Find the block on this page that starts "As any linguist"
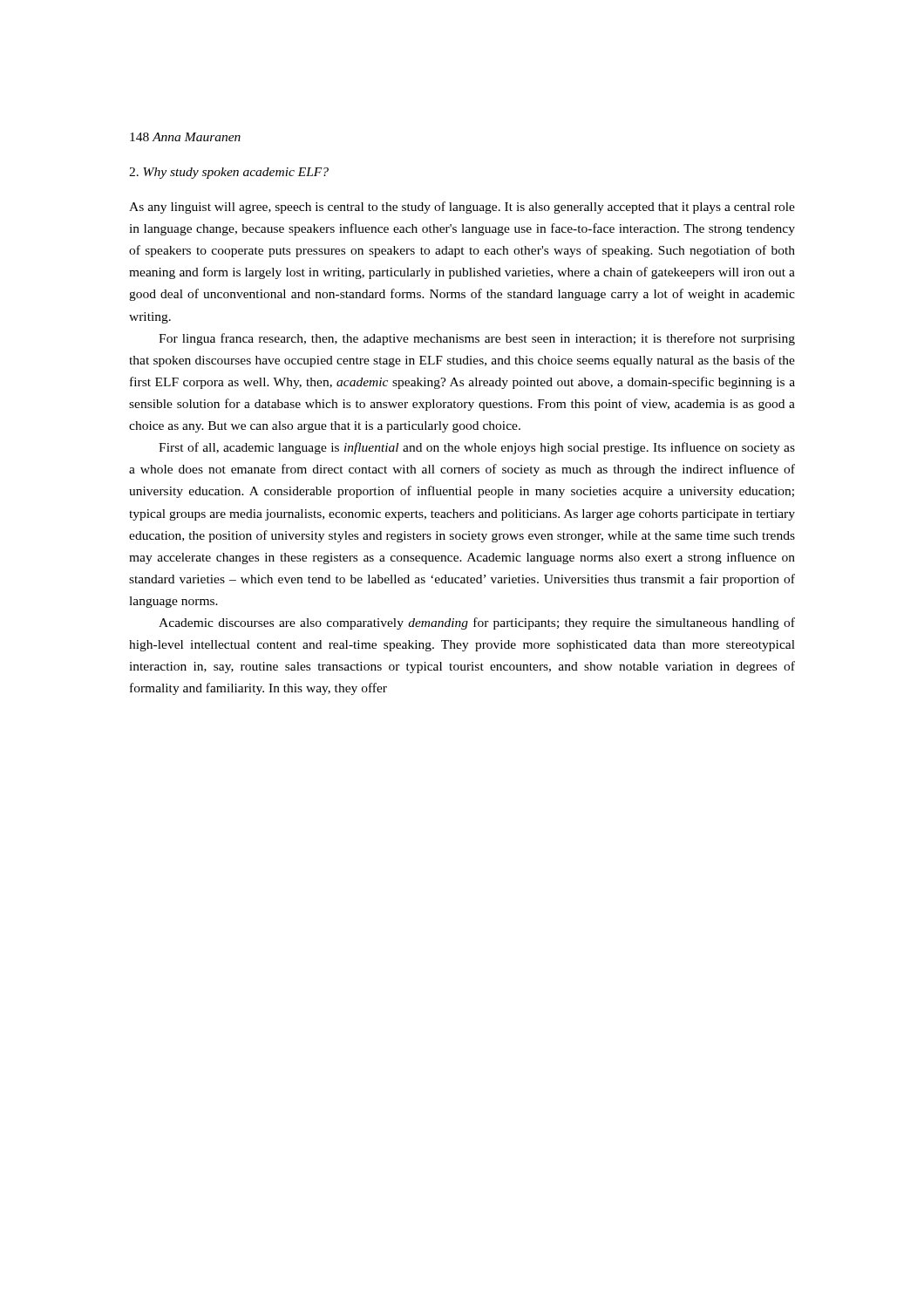Image resolution: width=924 pixels, height=1308 pixels. [x=462, y=447]
